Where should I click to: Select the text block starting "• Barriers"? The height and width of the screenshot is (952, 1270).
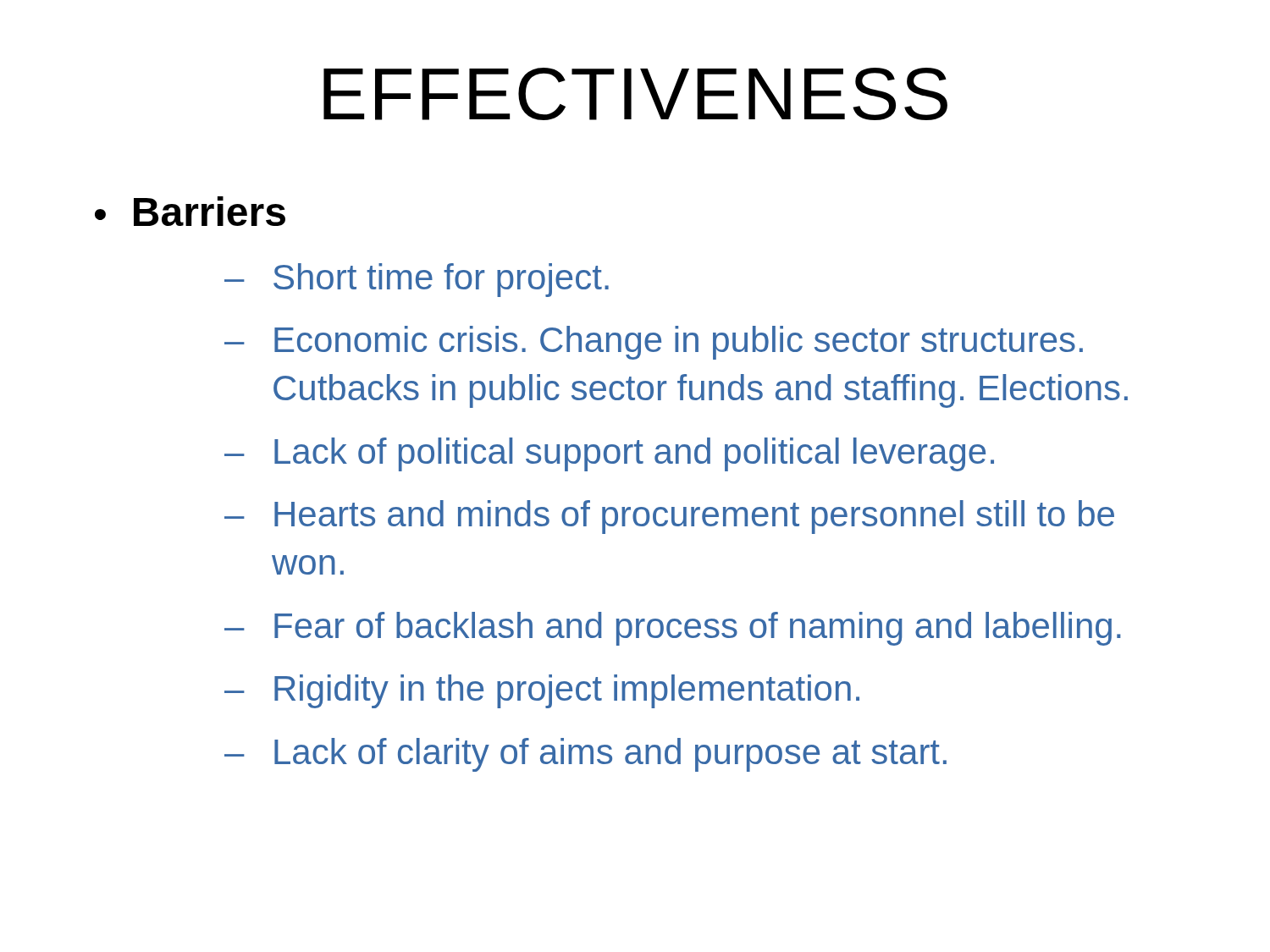[x=190, y=213]
